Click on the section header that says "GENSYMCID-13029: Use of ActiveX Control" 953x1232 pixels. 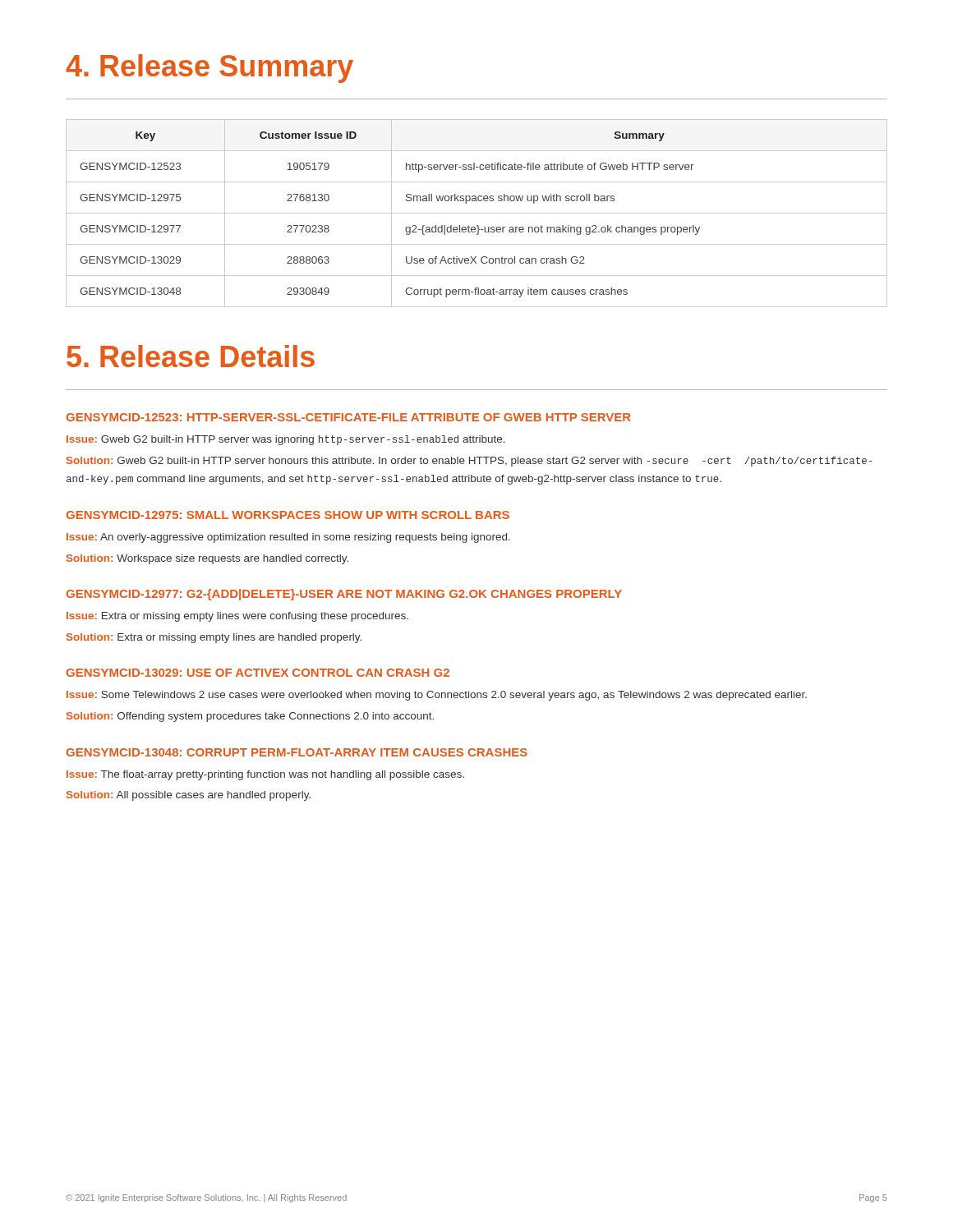click(x=258, y=673)
